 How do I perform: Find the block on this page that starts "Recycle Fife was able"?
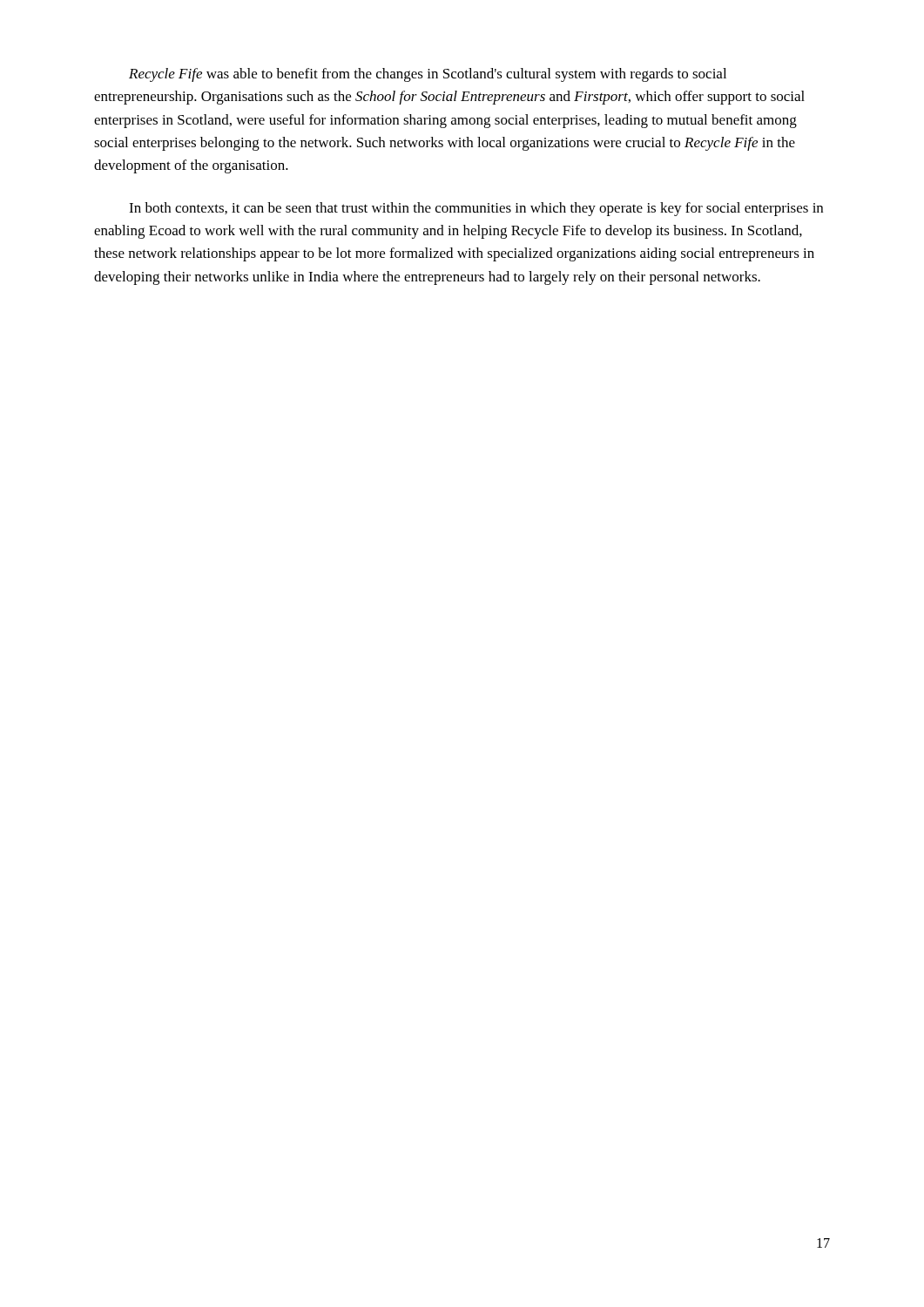click(450, 120)
